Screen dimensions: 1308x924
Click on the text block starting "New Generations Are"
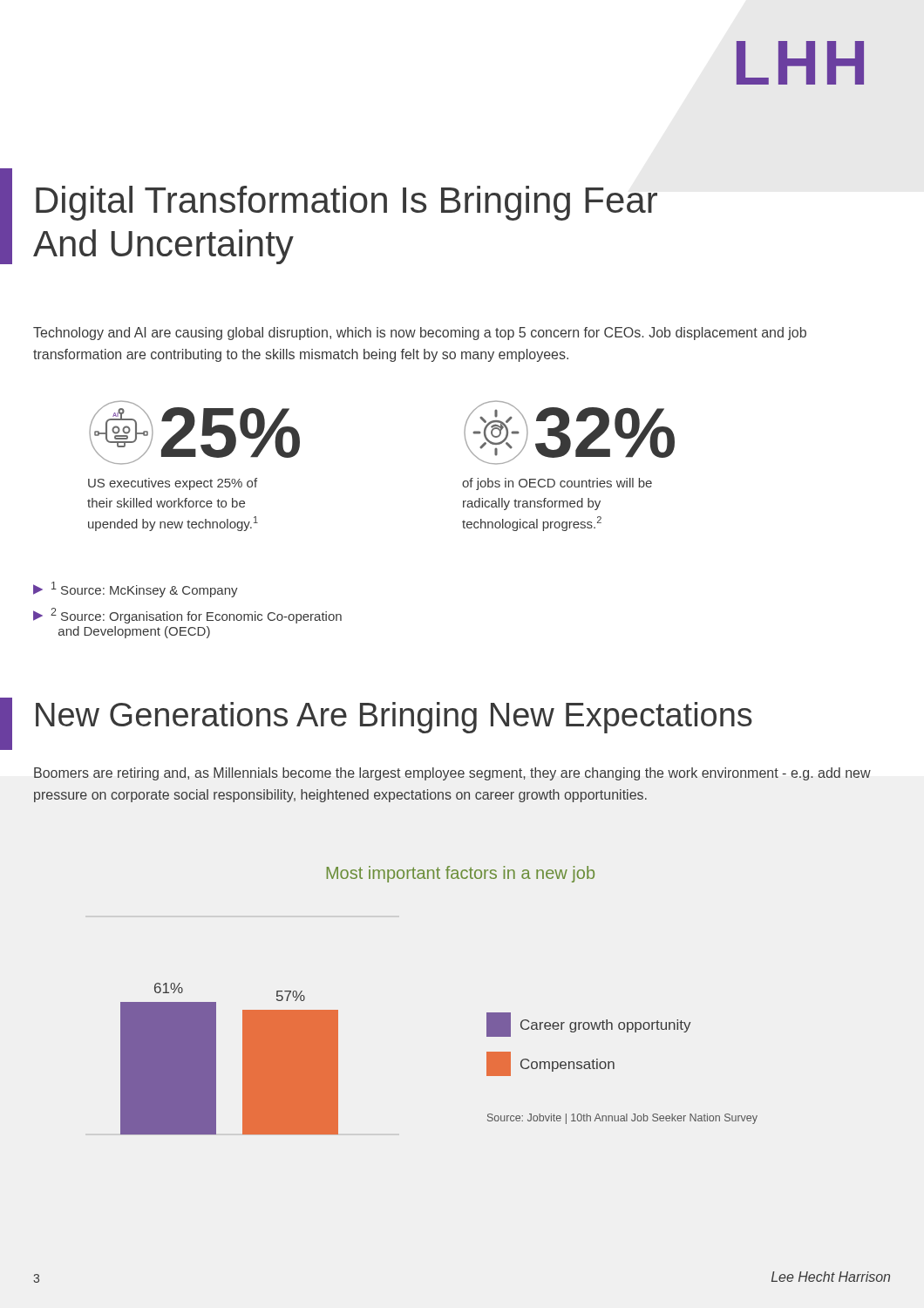tap(460, 716)
